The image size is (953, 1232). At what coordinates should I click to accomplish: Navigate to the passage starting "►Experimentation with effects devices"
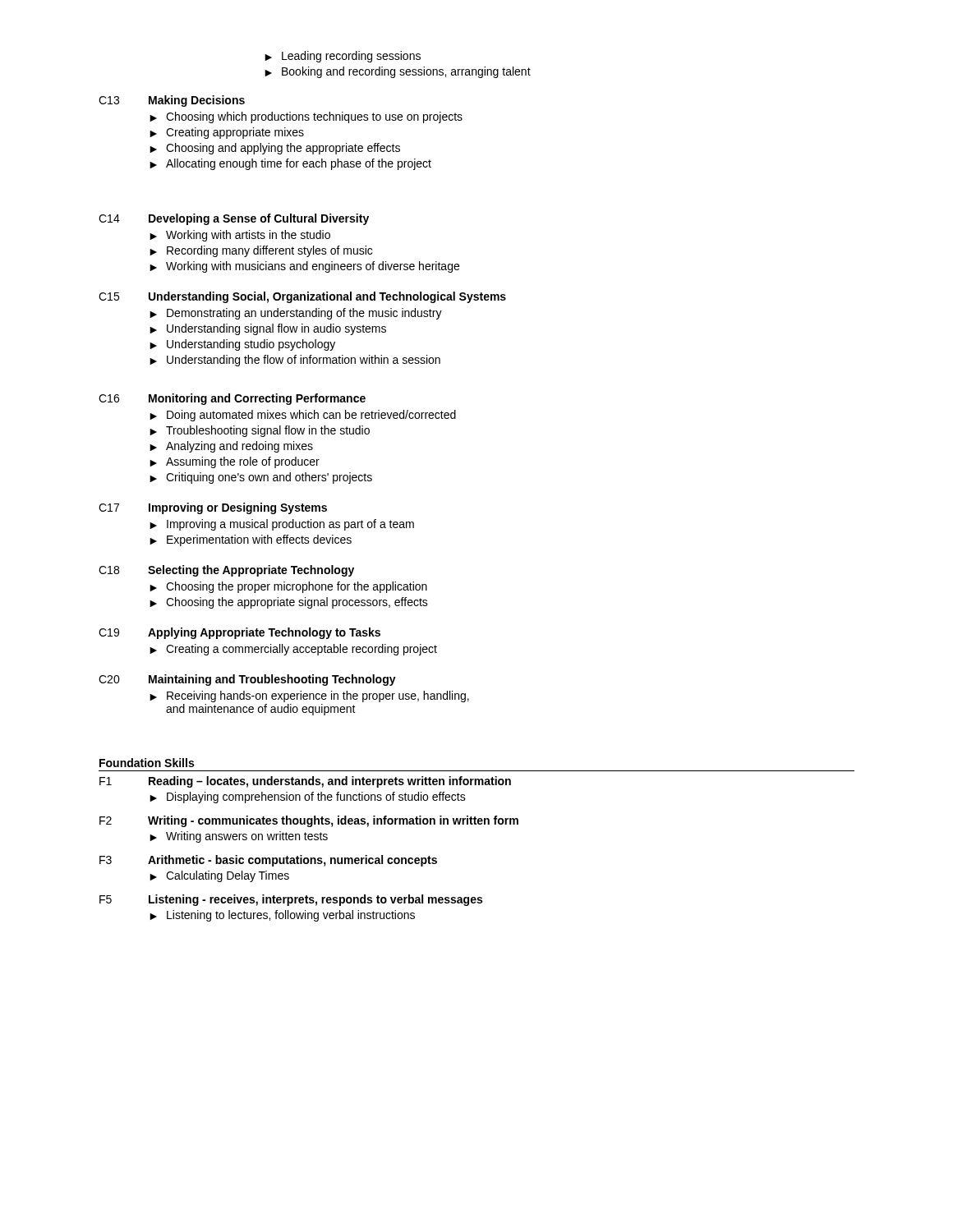pyautogui.click(x=251, y=540)
